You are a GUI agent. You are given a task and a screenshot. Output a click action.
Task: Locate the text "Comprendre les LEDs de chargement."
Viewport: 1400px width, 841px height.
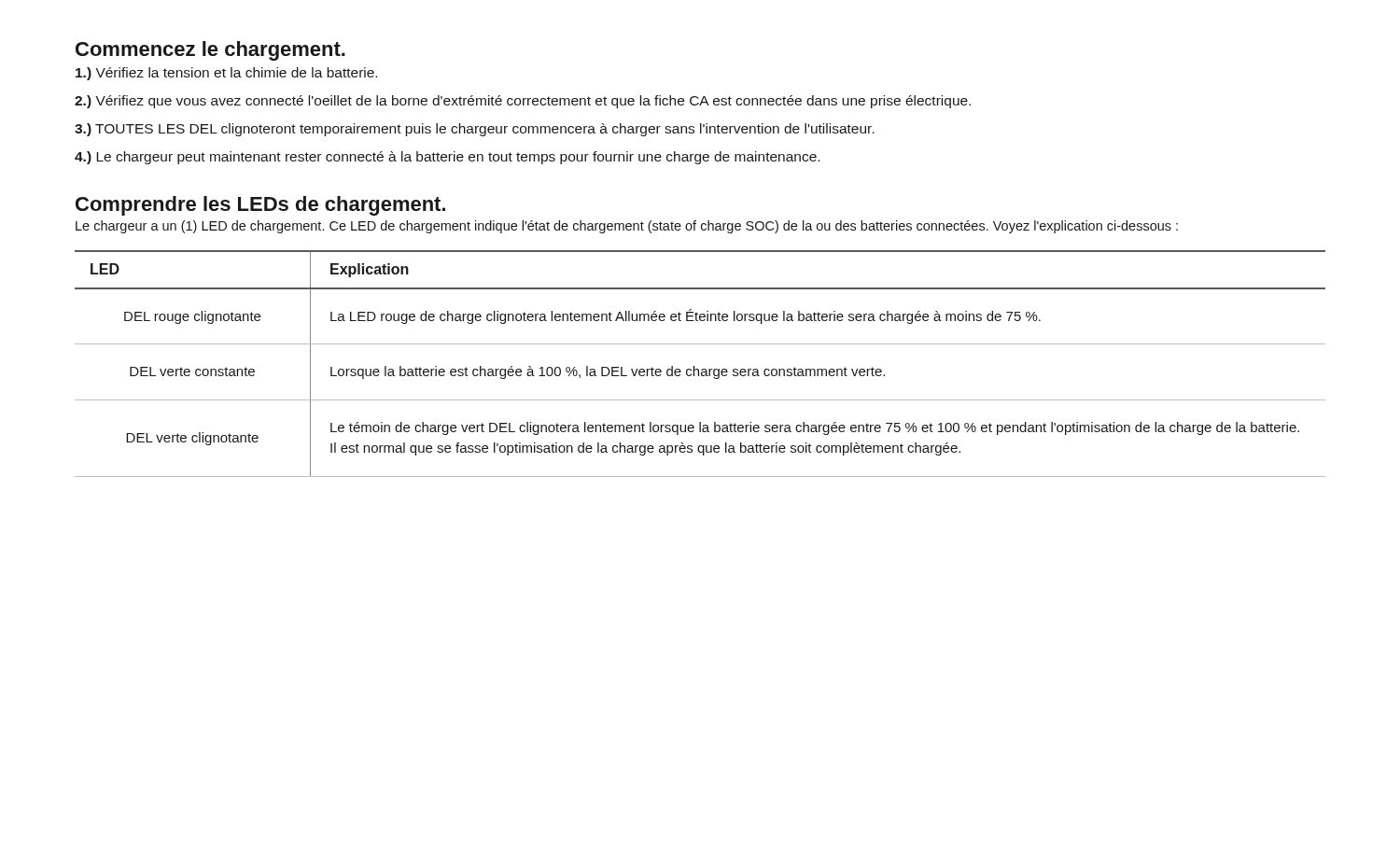point(261,204)
